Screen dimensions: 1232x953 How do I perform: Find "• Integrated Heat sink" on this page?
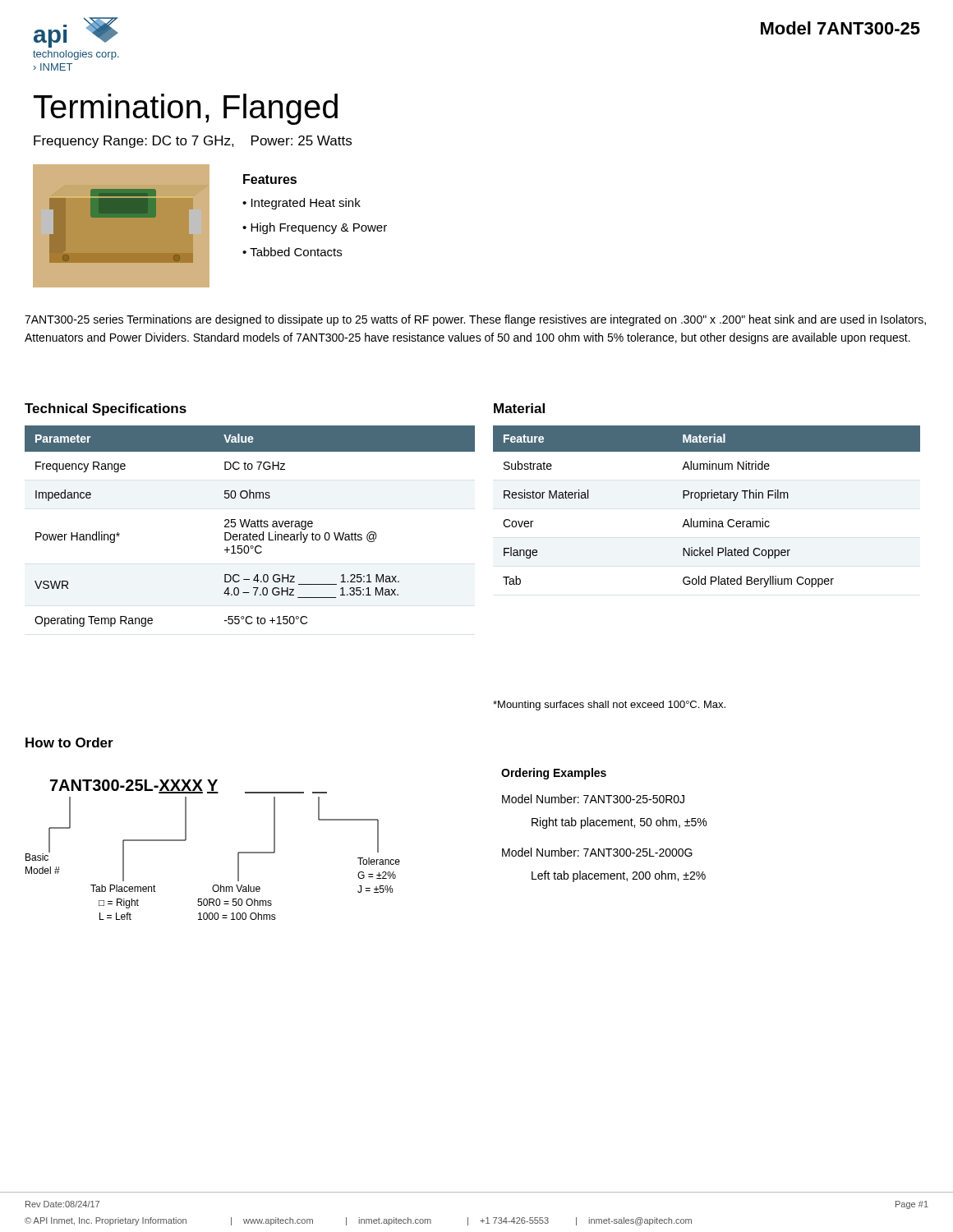pos(301,202)
